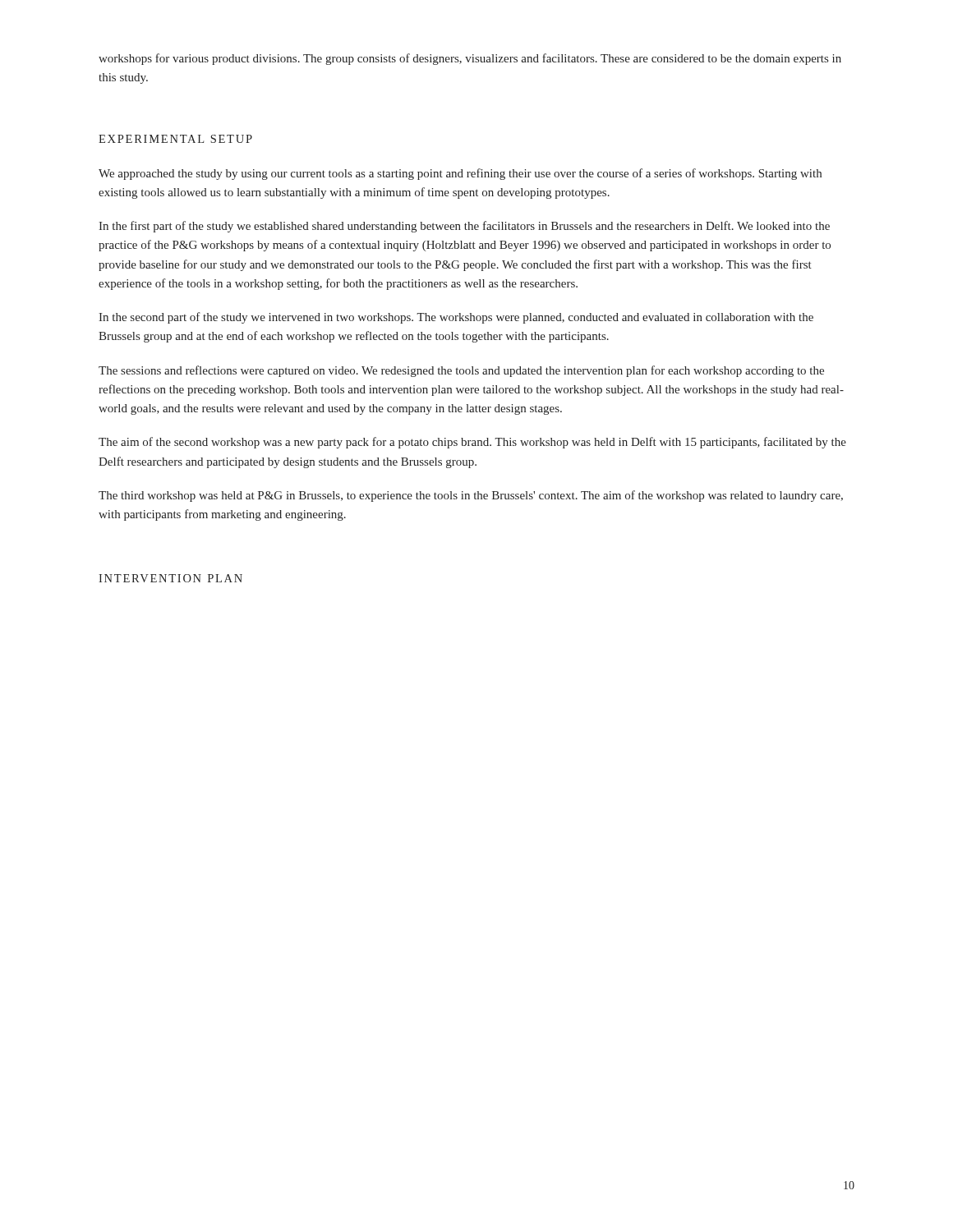Select the text block starting "EXPERIMENTAL SETUP"

176,138
